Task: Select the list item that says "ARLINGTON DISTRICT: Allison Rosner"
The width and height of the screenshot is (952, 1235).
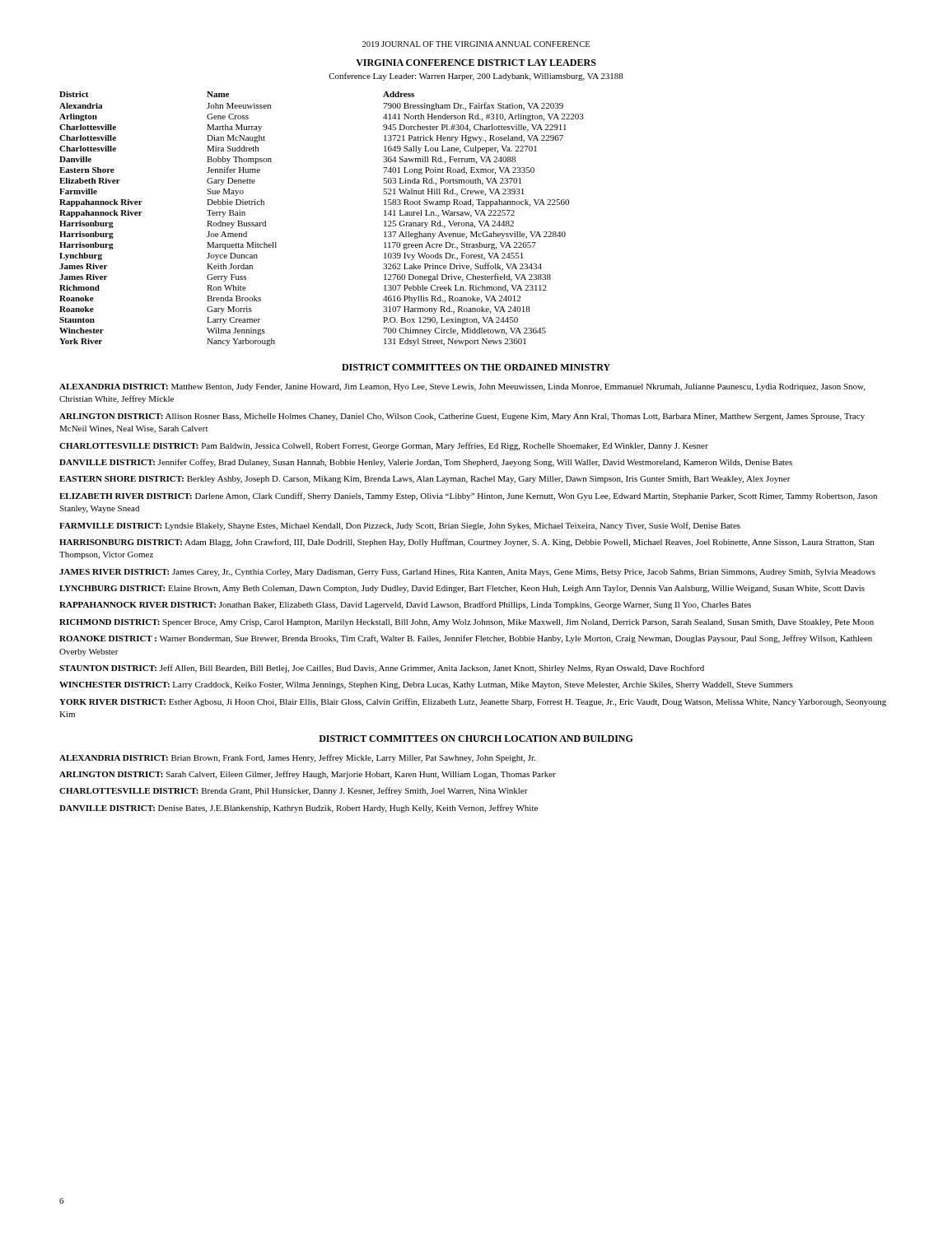Action: point(462,422)
